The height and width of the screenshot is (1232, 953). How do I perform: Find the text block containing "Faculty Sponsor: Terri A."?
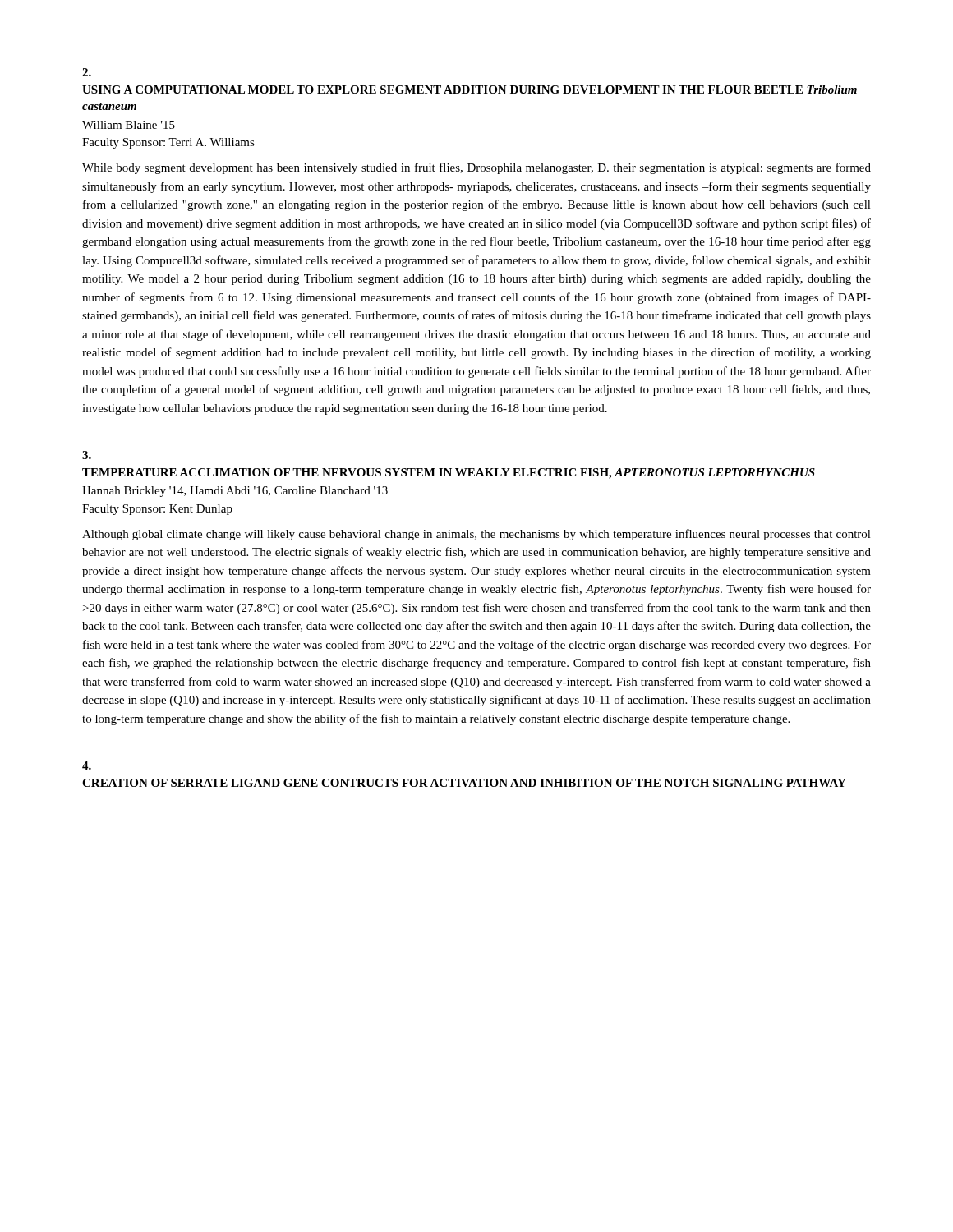pos(168,142)
